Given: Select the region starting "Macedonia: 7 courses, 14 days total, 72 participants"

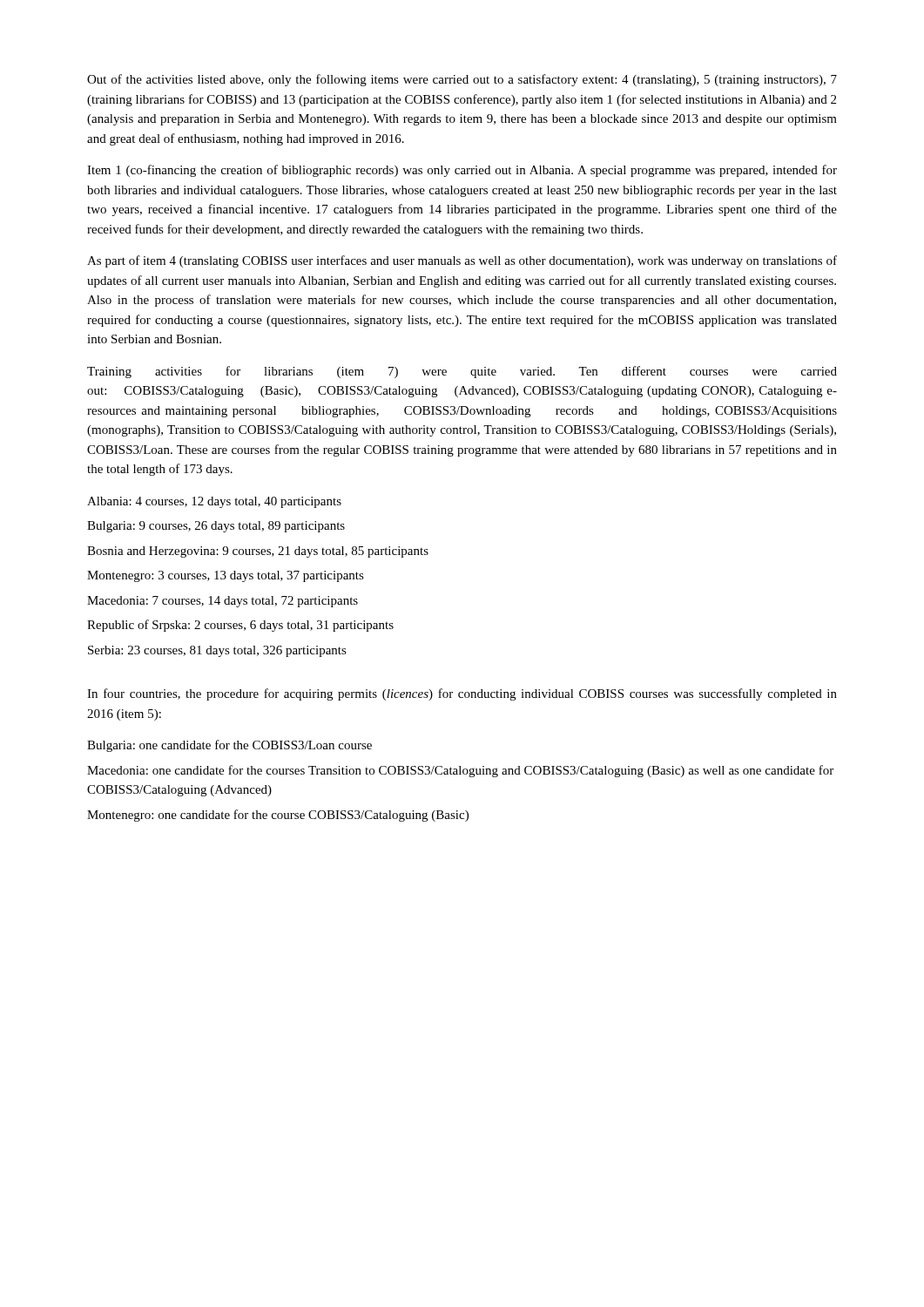Looking at the screenshot, I should (x=223, y=600).
